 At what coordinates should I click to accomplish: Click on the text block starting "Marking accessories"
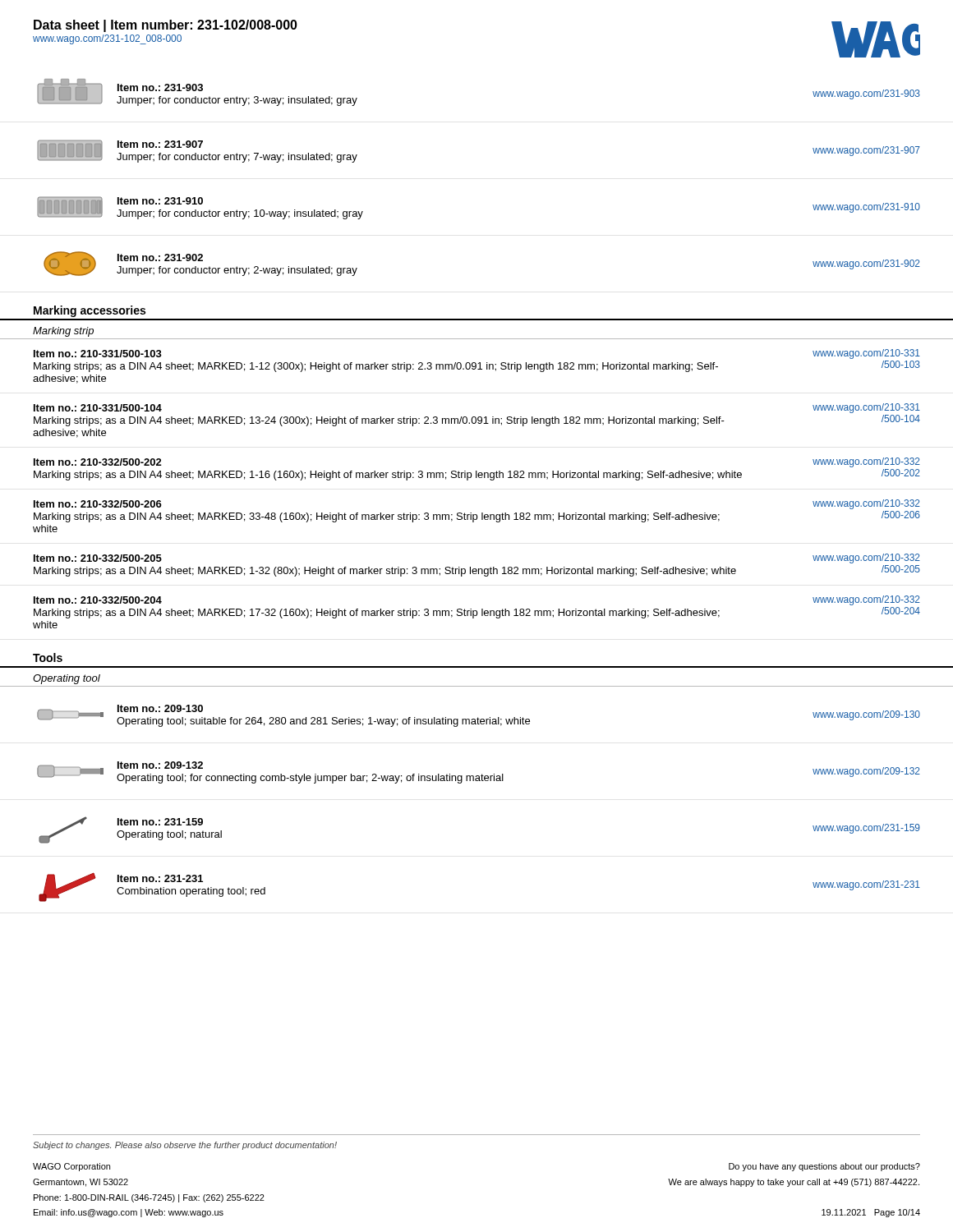tap(89, 310)
